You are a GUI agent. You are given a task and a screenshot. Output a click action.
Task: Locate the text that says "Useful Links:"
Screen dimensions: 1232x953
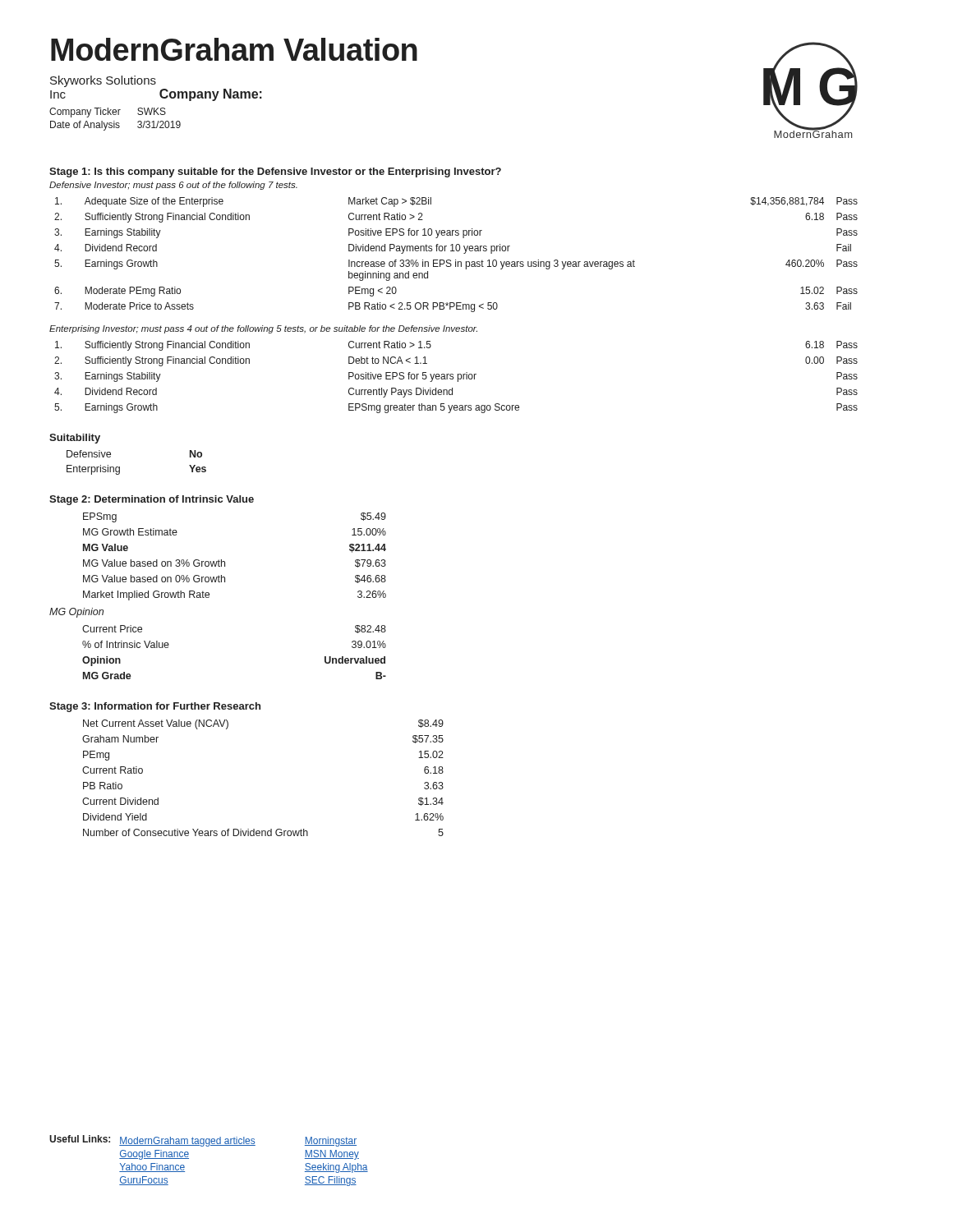point(80,1139)
